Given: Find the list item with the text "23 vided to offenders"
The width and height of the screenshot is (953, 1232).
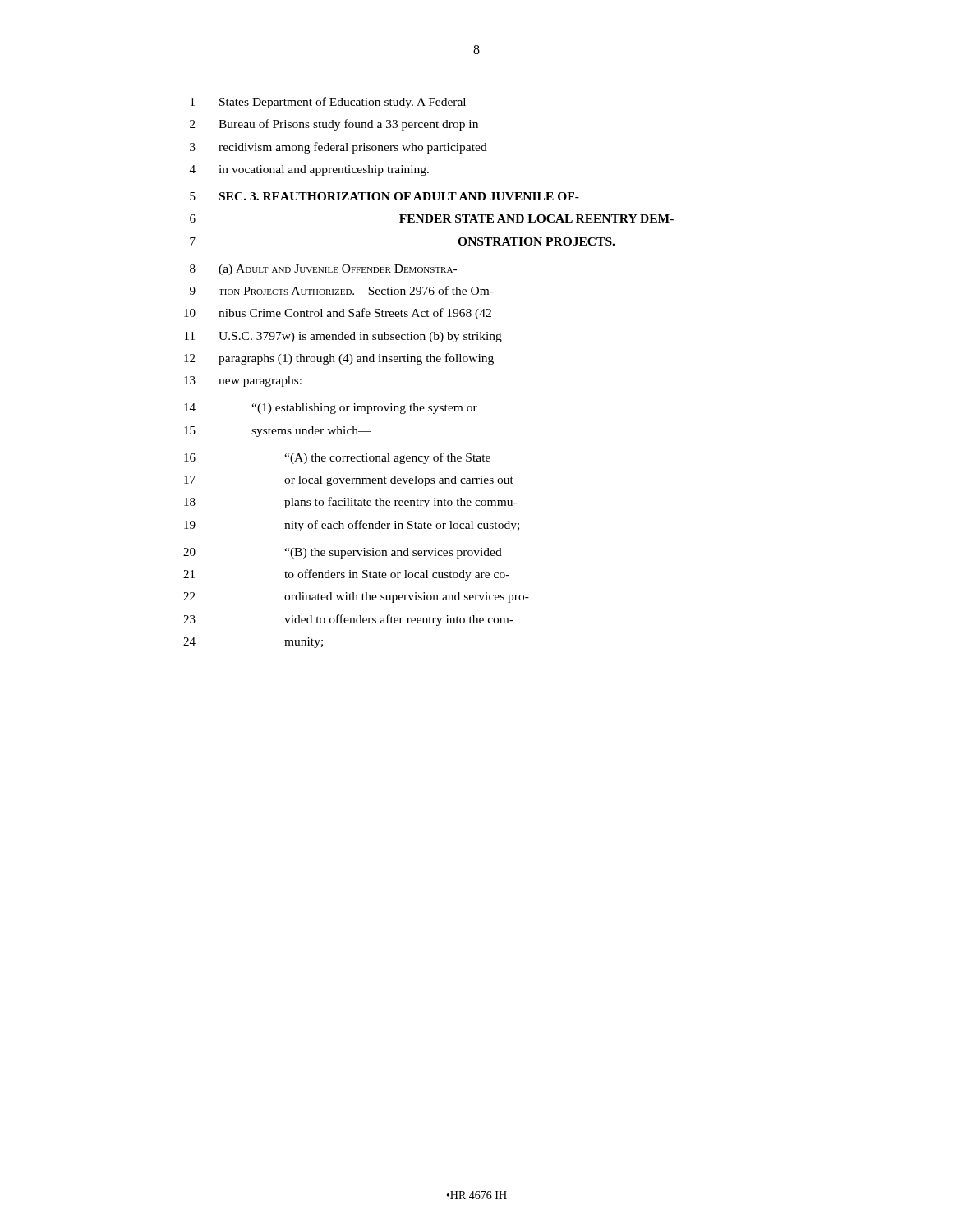Looking at the screenshot, I should click(508, 619).
